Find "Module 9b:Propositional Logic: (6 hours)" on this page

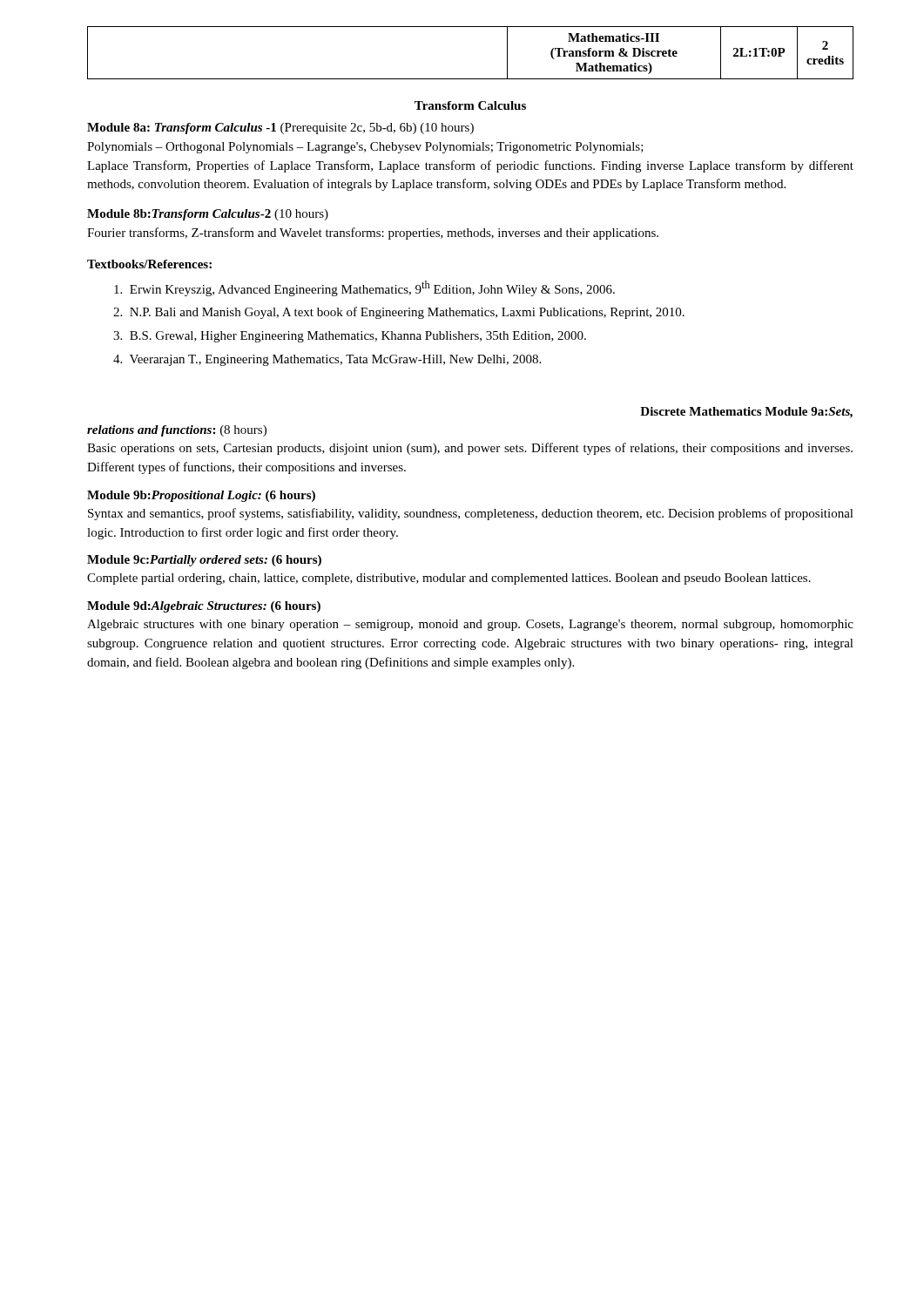[x=201, y=495]
